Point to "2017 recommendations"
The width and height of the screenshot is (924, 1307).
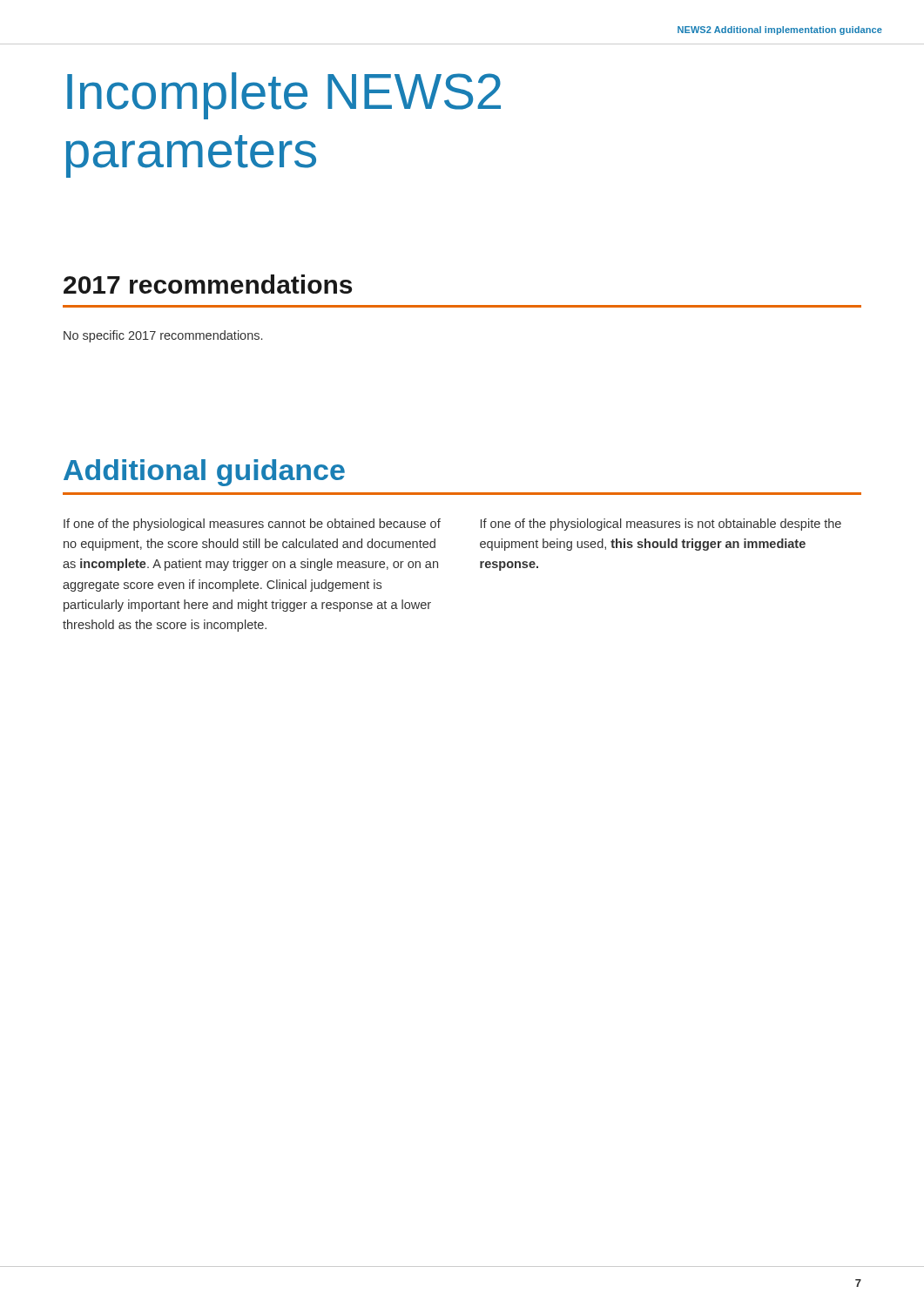(x=208, y=284)
